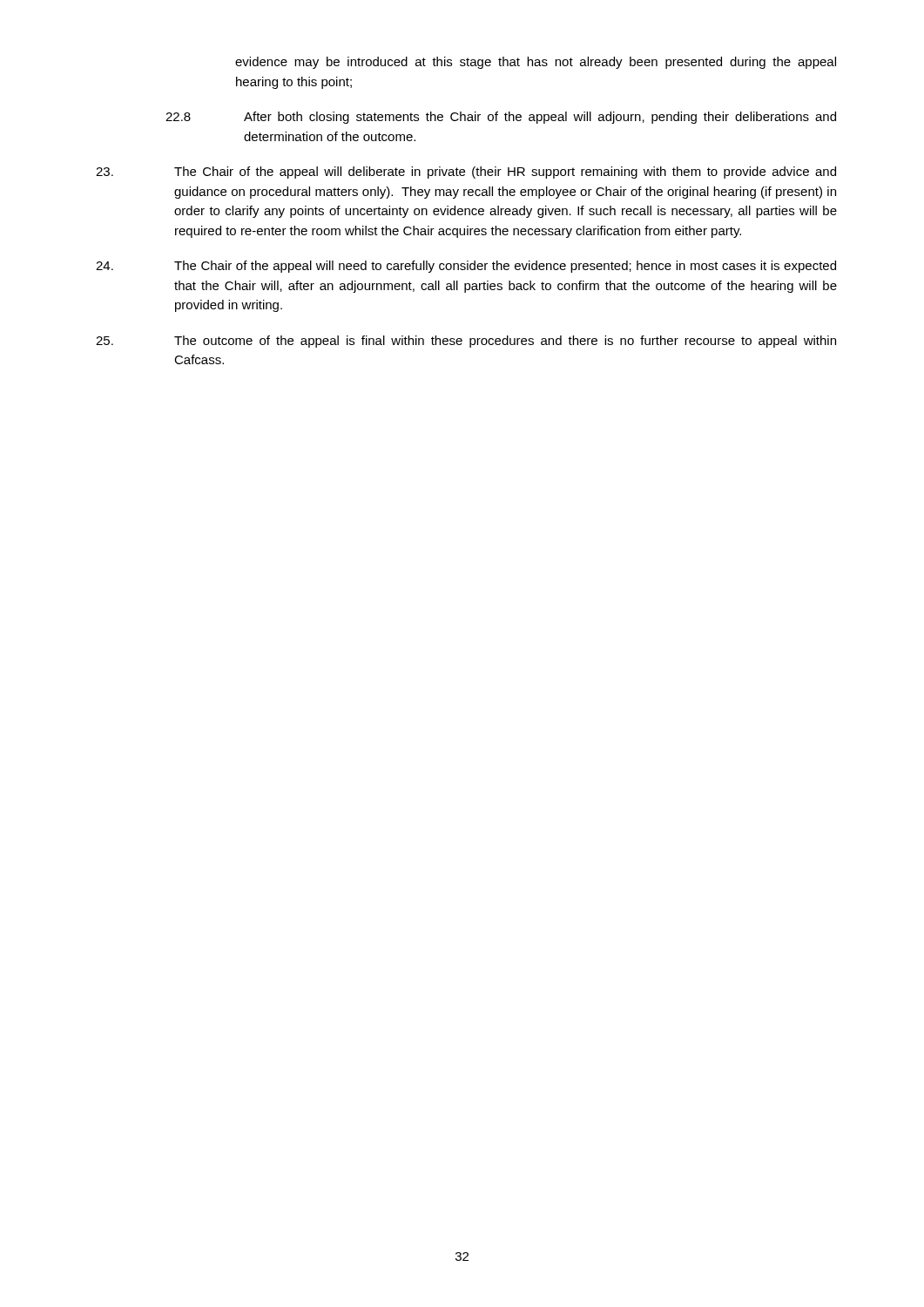
Task: Click the passage that begins "24. The Chair of the appeal will"
Action: (466, 286)
